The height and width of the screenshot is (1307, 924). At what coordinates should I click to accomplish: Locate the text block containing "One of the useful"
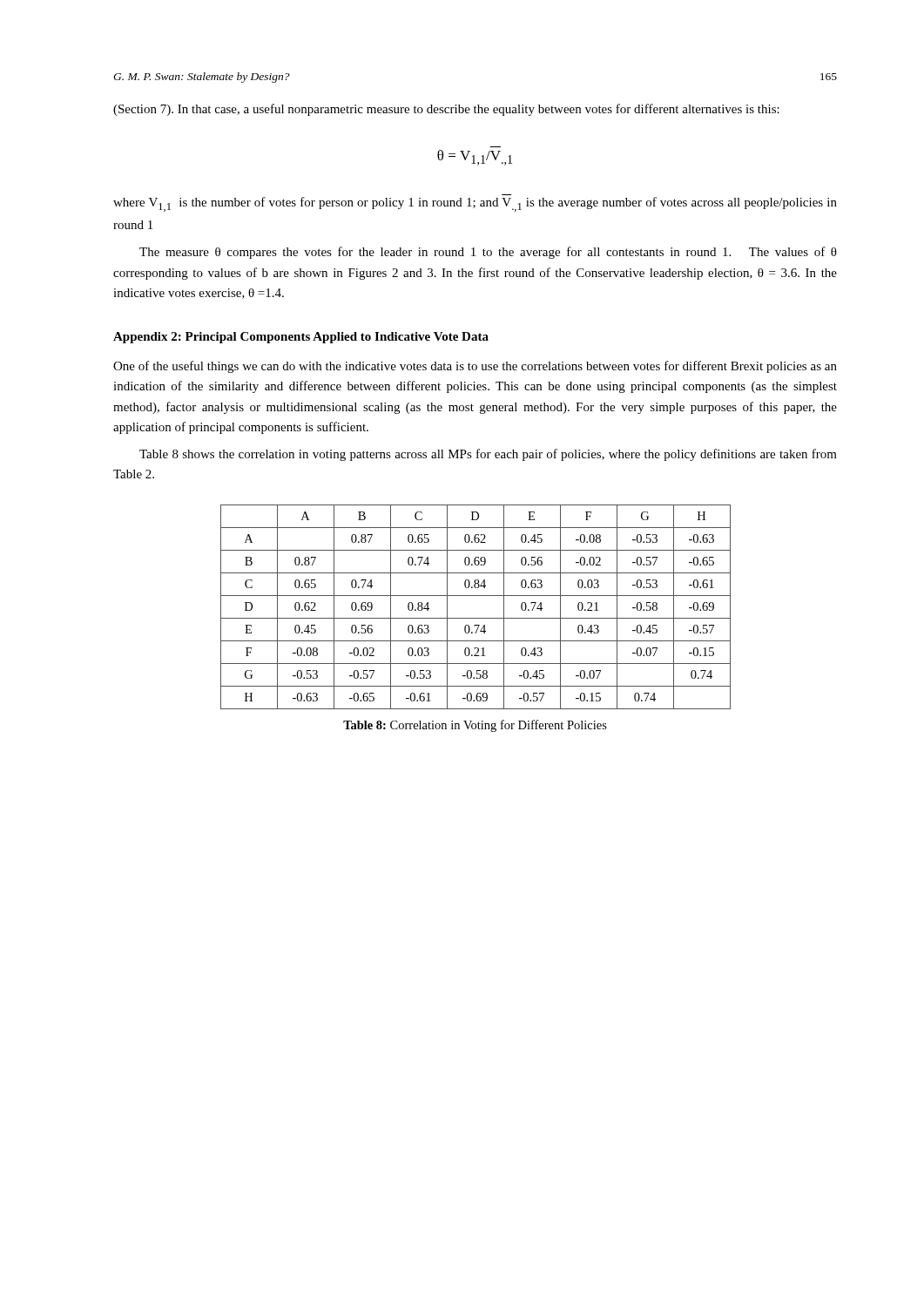tap(475, 396)
